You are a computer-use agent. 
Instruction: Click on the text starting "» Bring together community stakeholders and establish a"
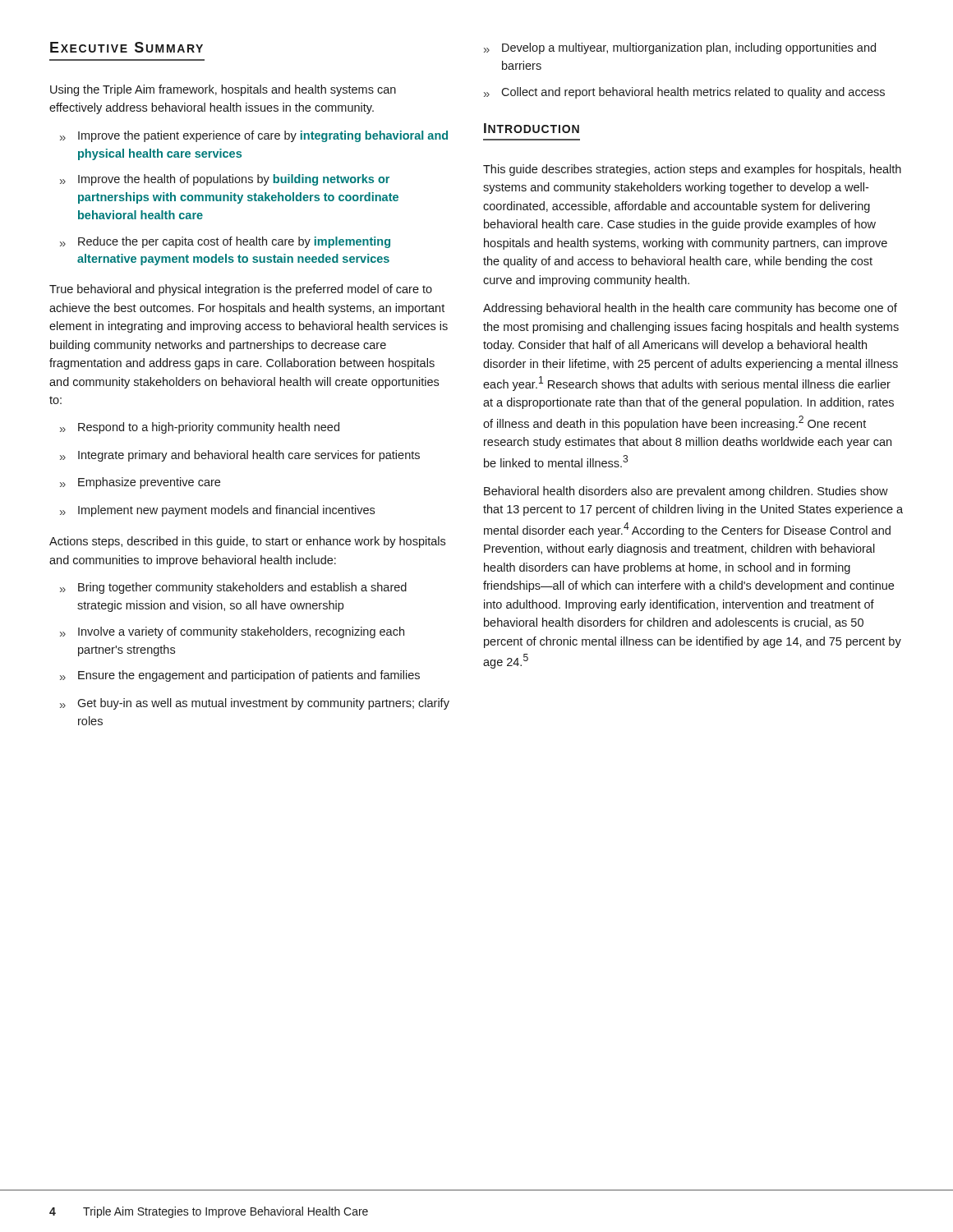pyautogui.click(x=255, y=597)
